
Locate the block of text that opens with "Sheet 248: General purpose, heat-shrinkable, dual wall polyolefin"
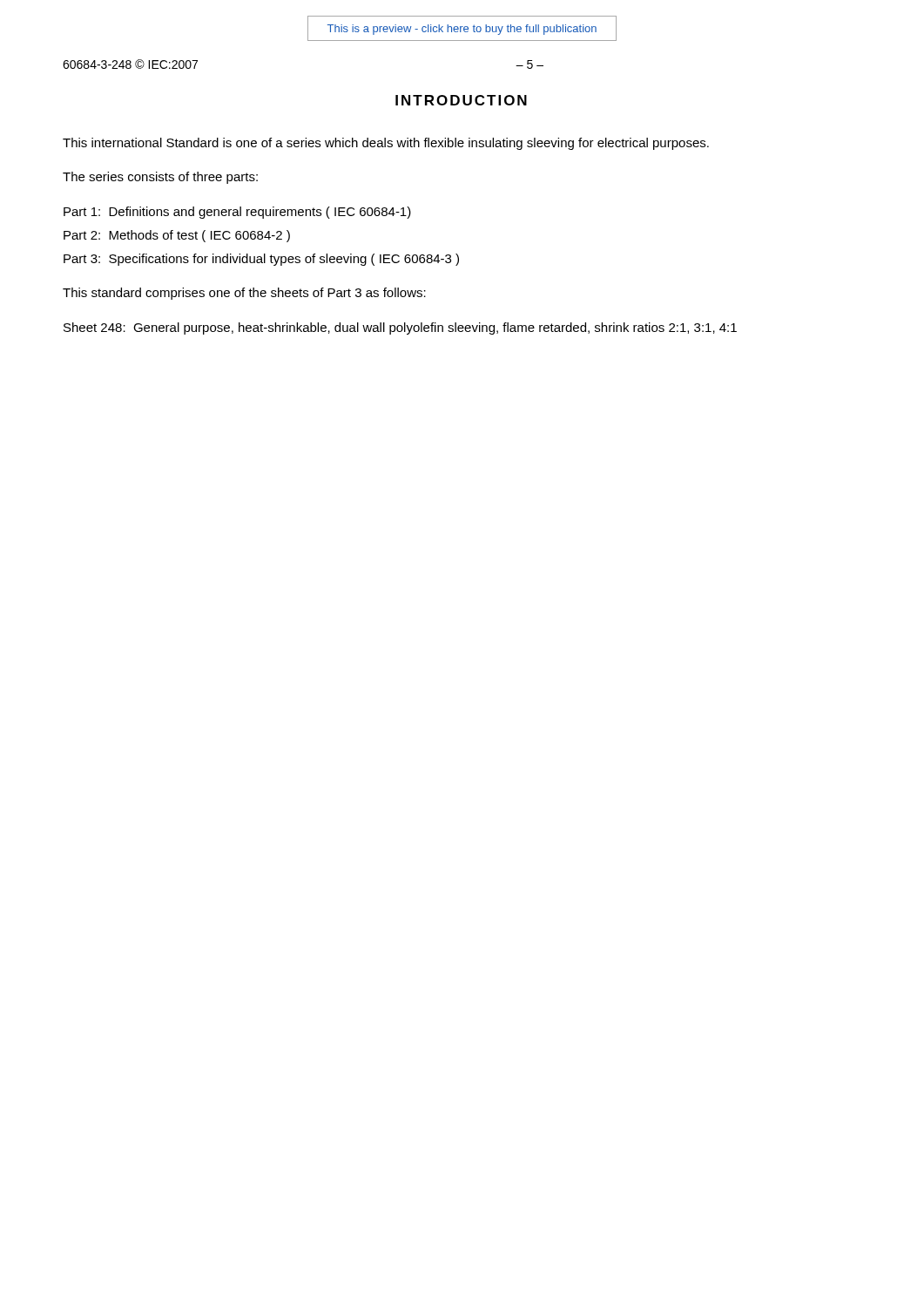pos(400,327)
